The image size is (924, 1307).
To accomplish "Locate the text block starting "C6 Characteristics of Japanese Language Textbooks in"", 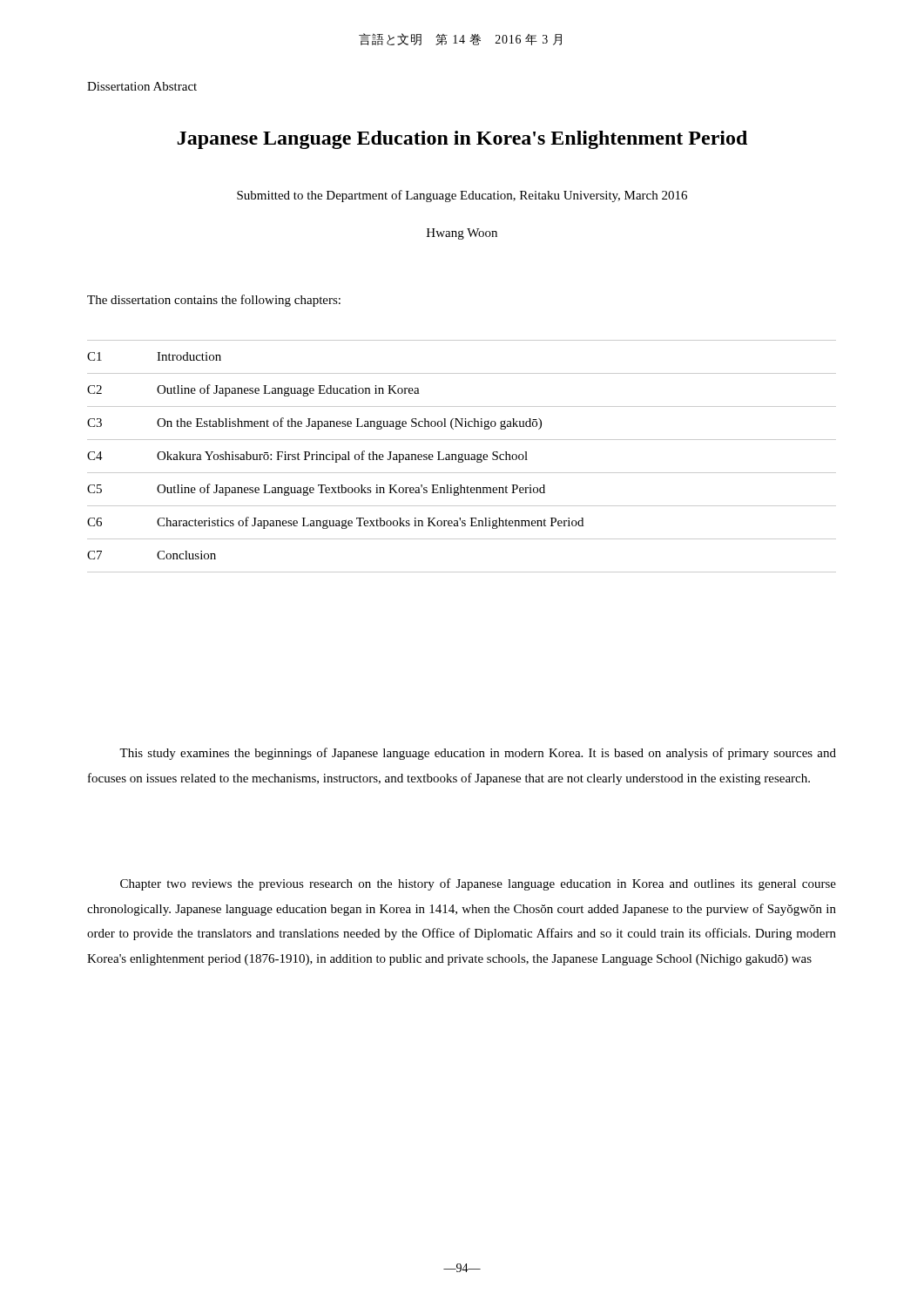I will 336,522.
